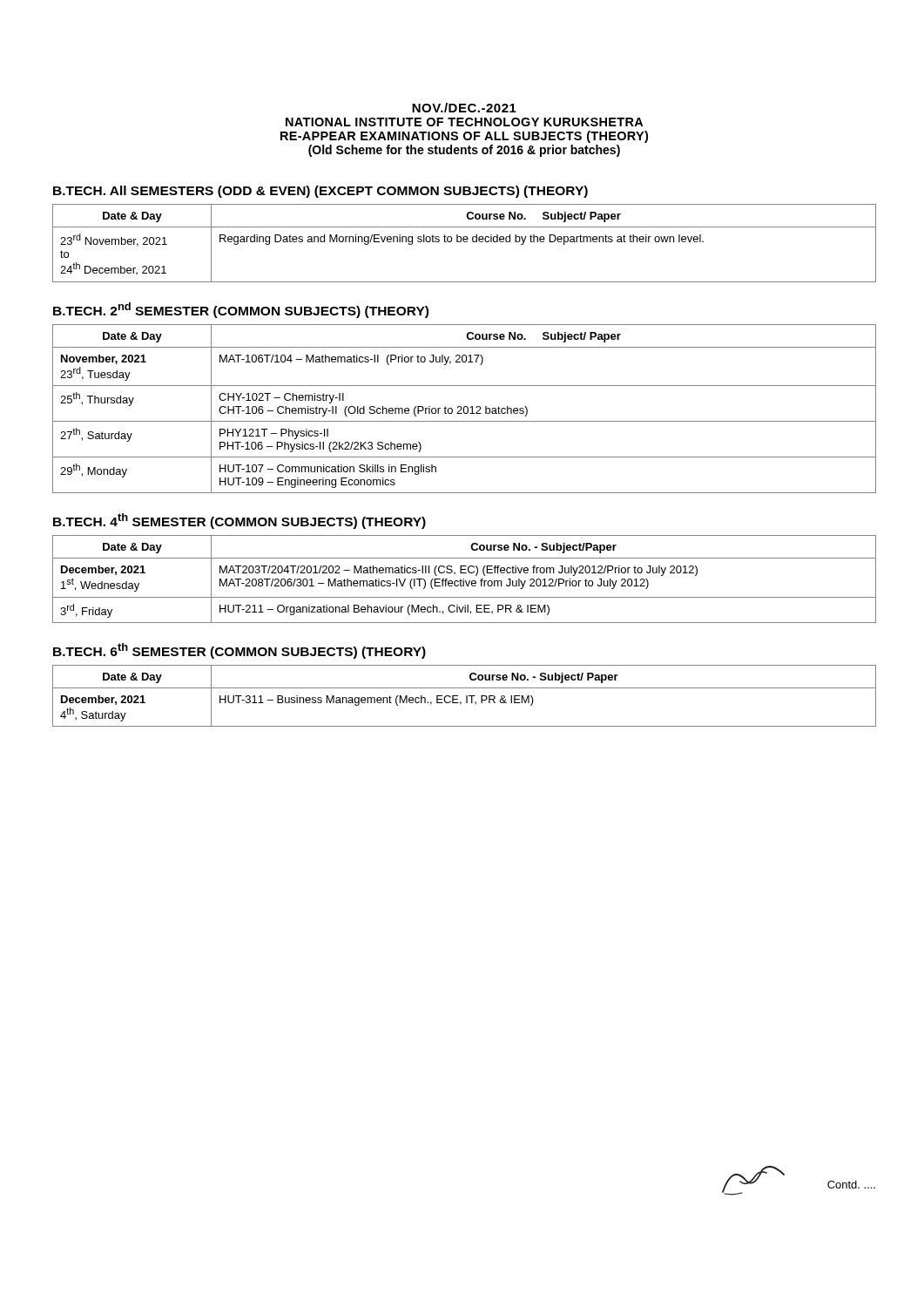Navigate to the text block starting "B.TECH. 2nd SEMESTER (COMMON SUBJECTS) (THEORY)"
Viewport: 924px width, 1307px height.
tap(241, 309)
